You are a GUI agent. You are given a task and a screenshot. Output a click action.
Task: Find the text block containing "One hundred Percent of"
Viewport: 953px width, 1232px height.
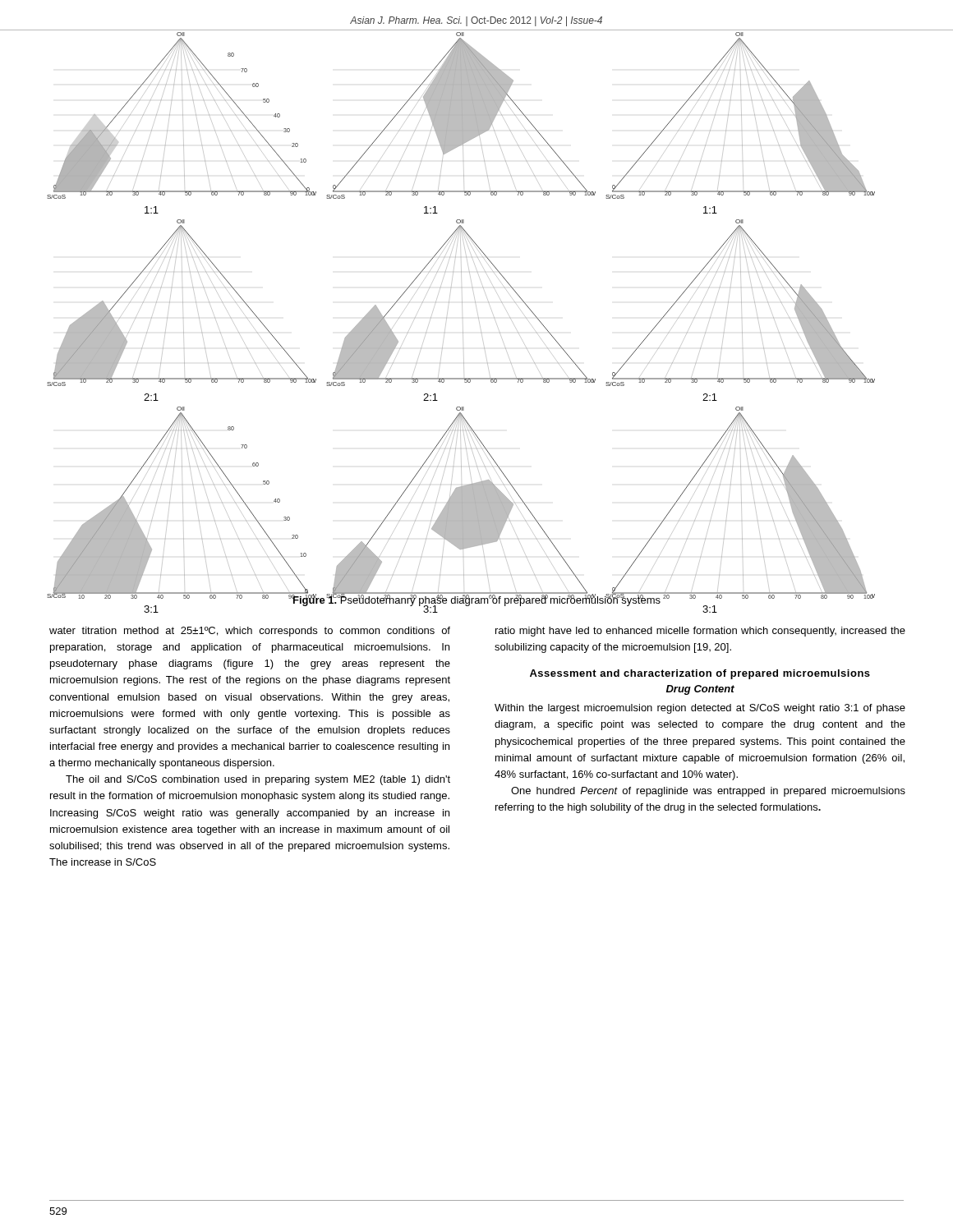700,799
